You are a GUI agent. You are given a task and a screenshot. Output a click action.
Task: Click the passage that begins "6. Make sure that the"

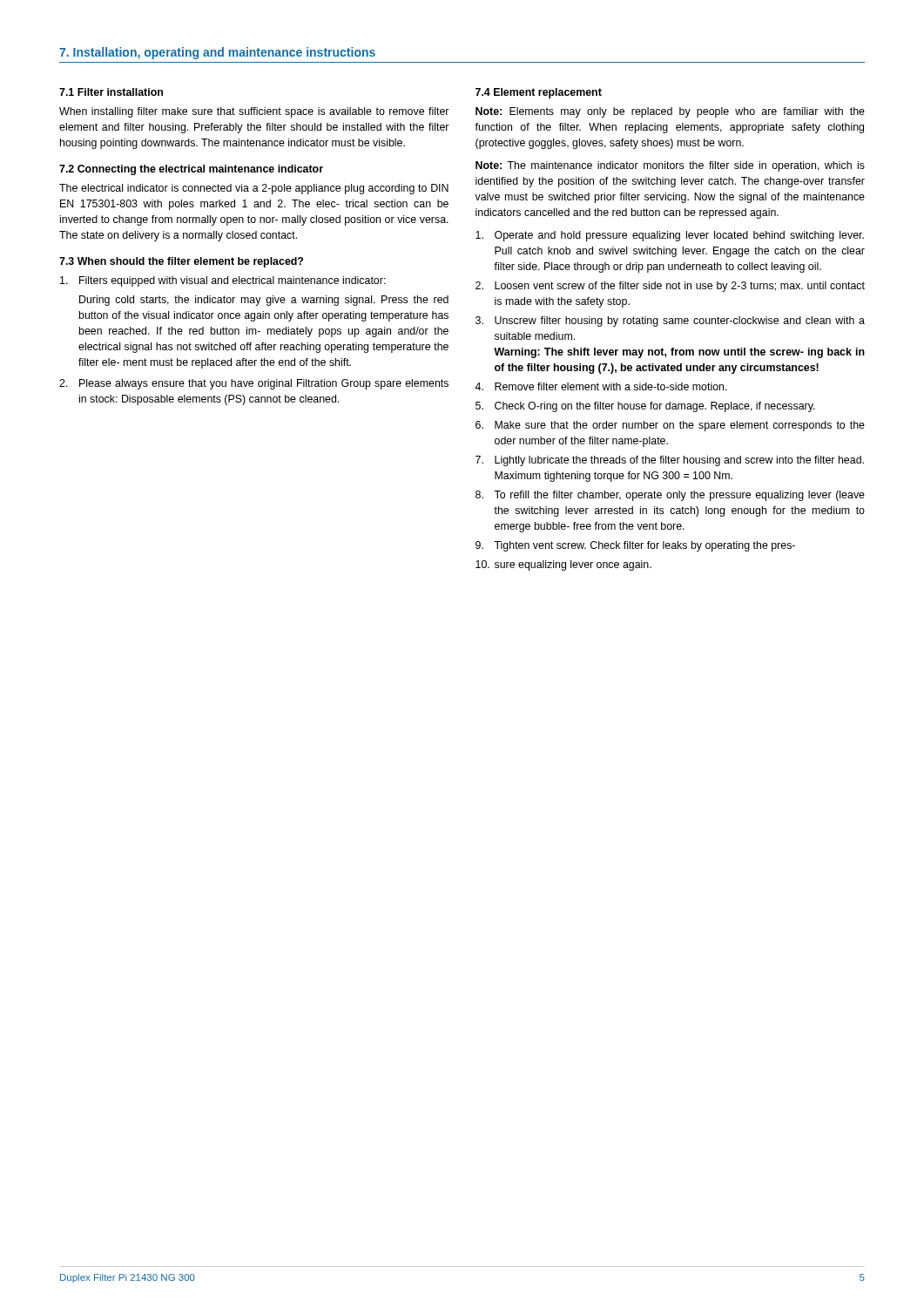(670, 434)
